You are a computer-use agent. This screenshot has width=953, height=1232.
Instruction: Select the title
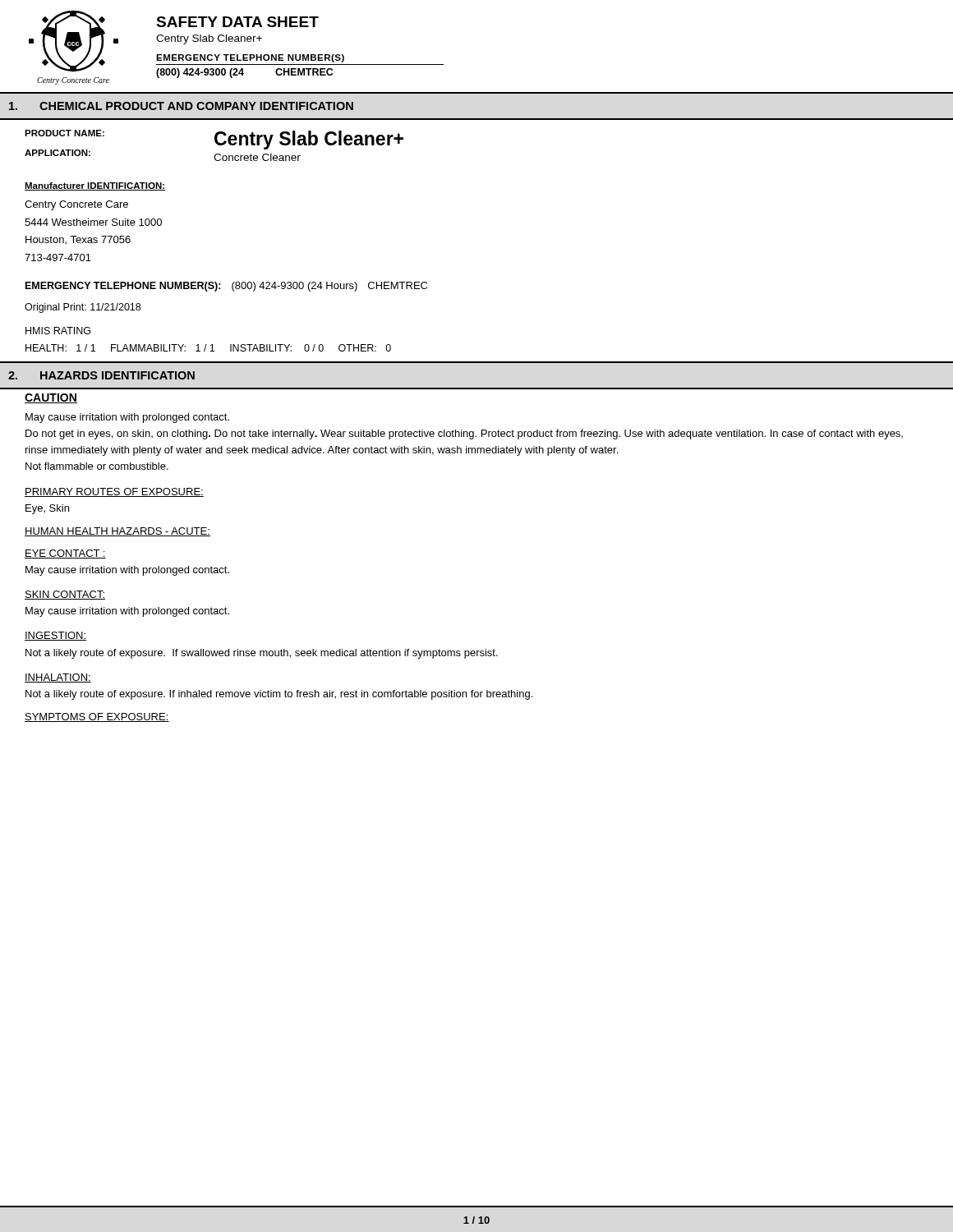[237, 21]
